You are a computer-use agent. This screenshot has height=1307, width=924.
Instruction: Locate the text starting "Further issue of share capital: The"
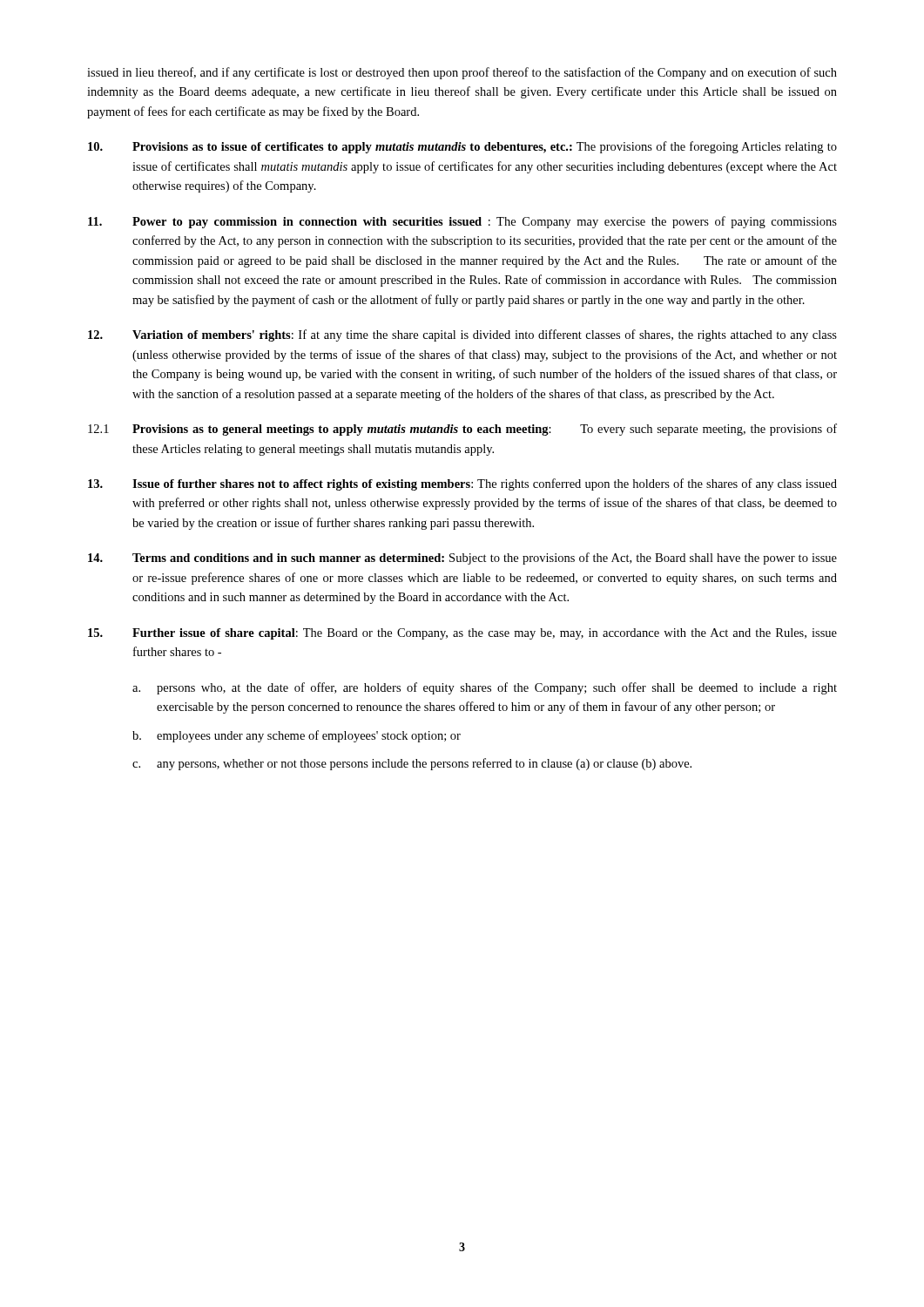tap(462, 642)
